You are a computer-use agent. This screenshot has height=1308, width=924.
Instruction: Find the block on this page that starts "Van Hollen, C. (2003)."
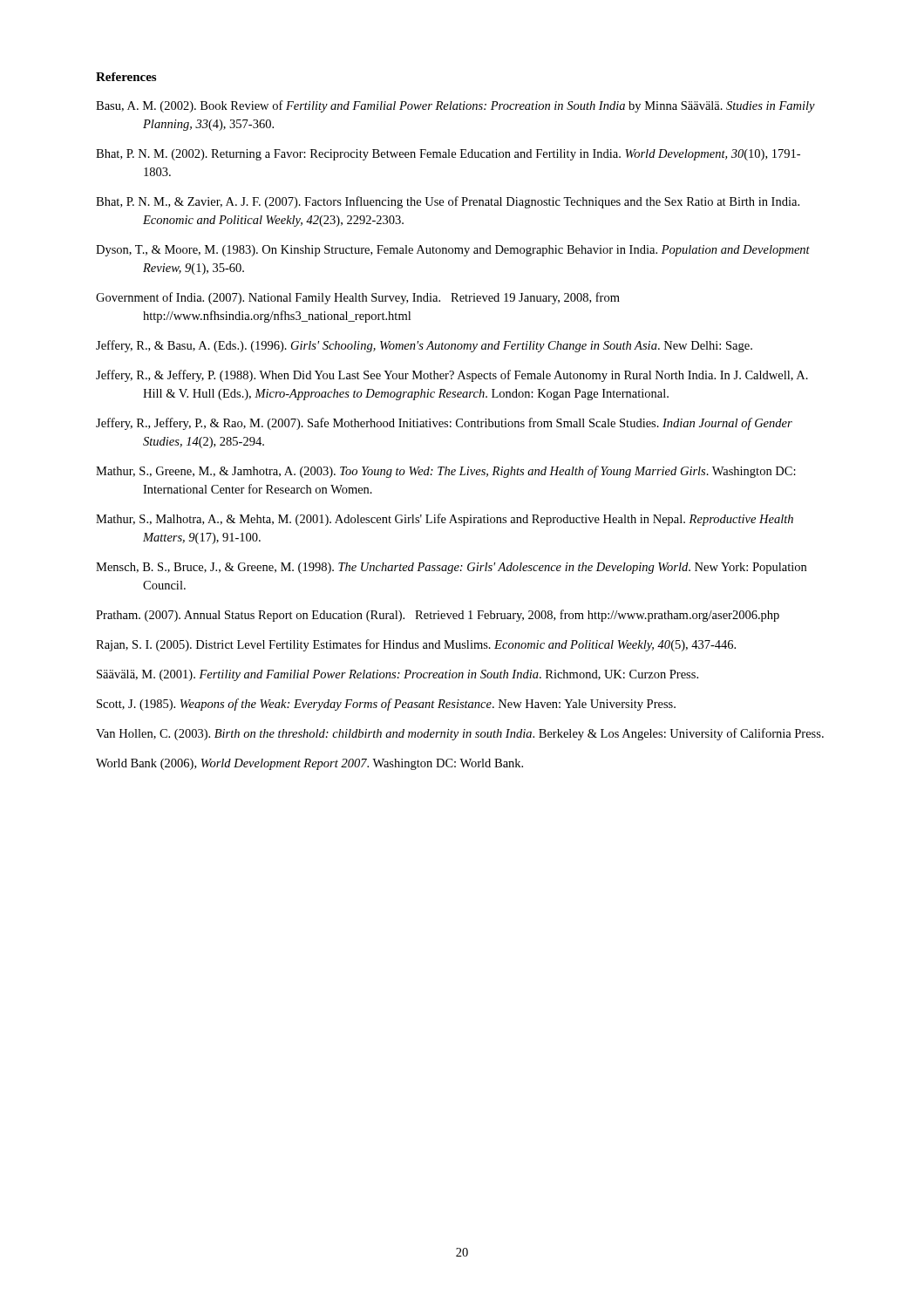pos(460,734)
